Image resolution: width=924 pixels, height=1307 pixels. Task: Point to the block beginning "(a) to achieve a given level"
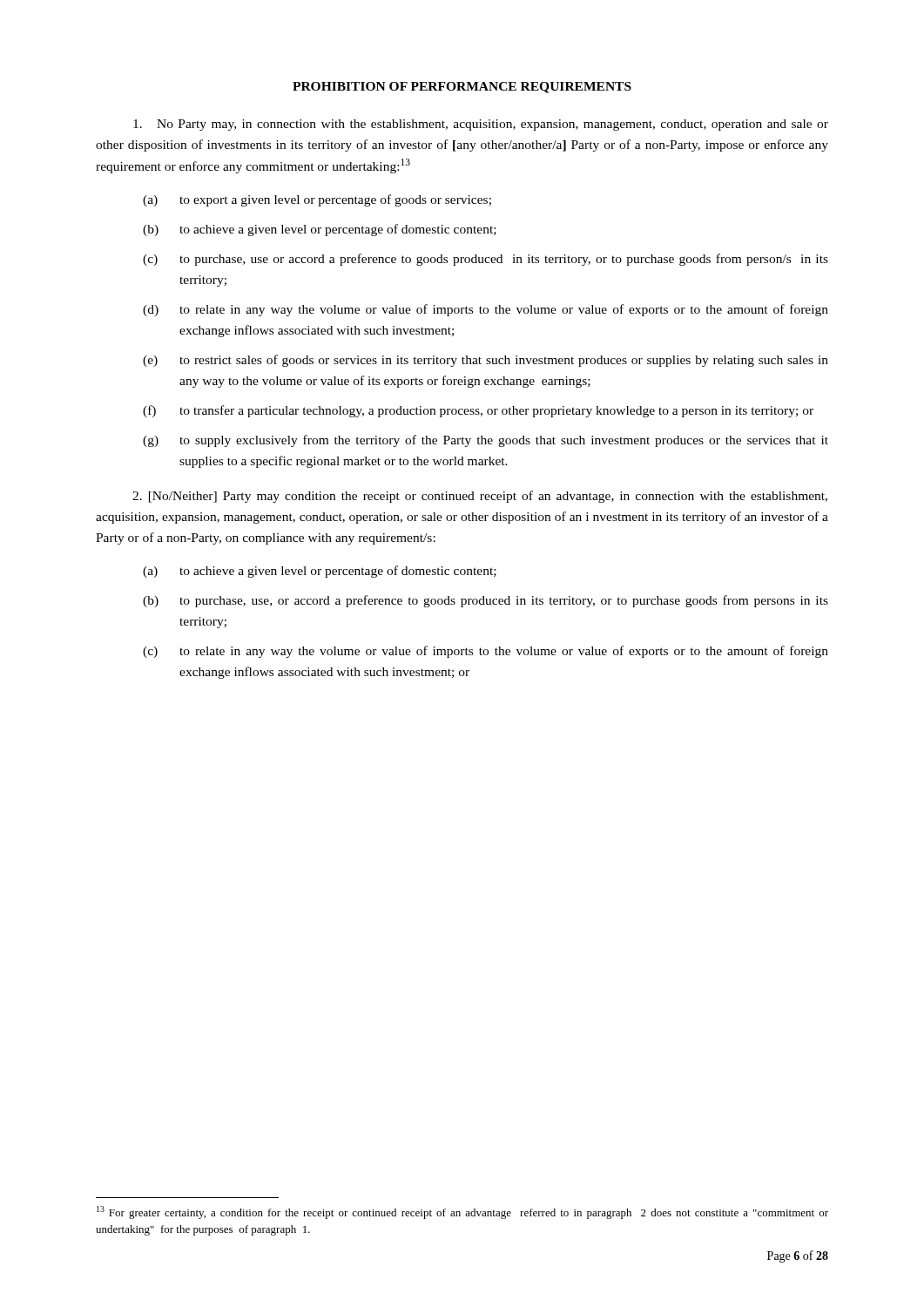click(486, 571)
